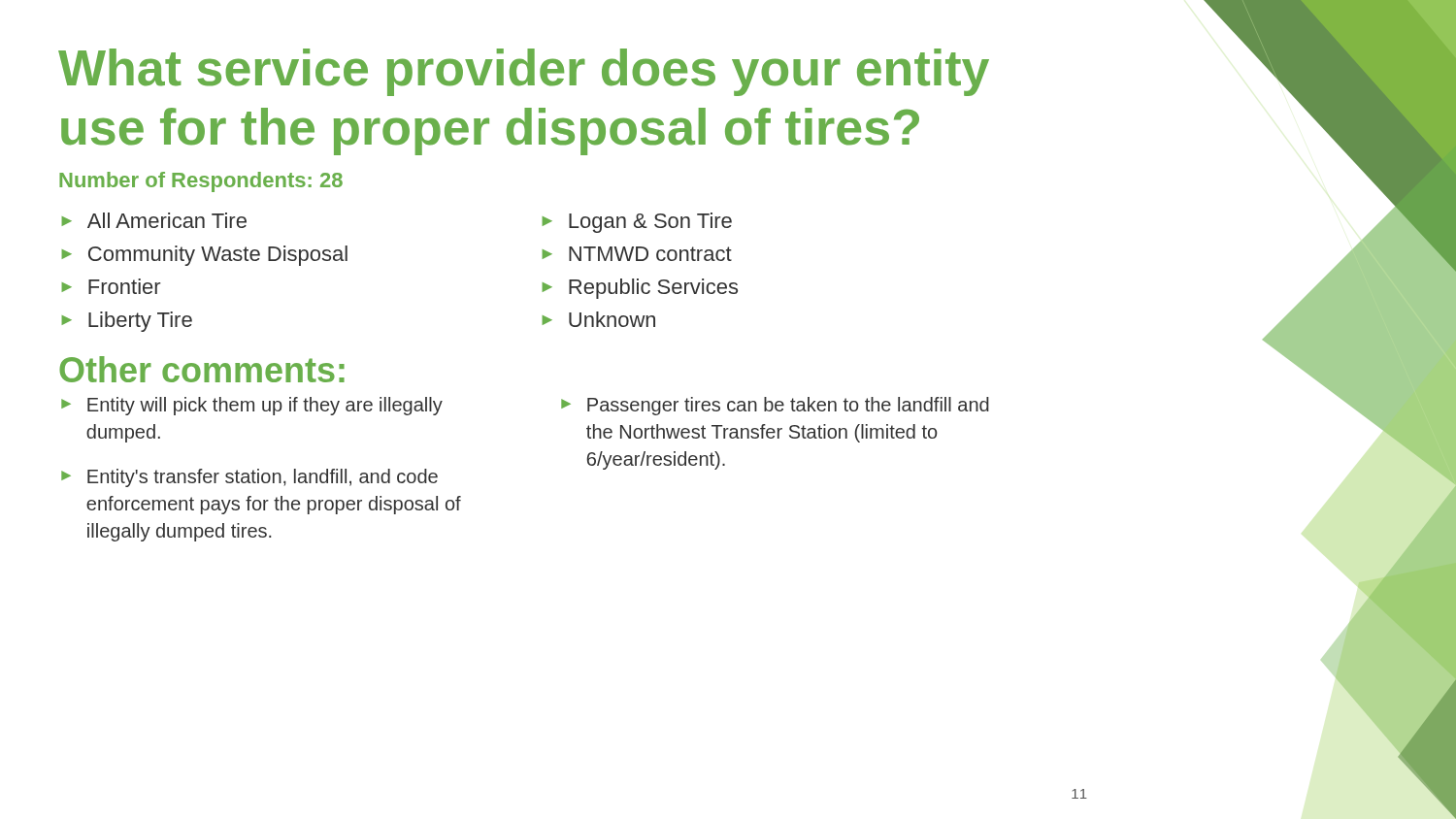The height and width of the screenshot is (819, 1456).
Task: Point to the block starting "► Frontier"
Action: point(109,287)
